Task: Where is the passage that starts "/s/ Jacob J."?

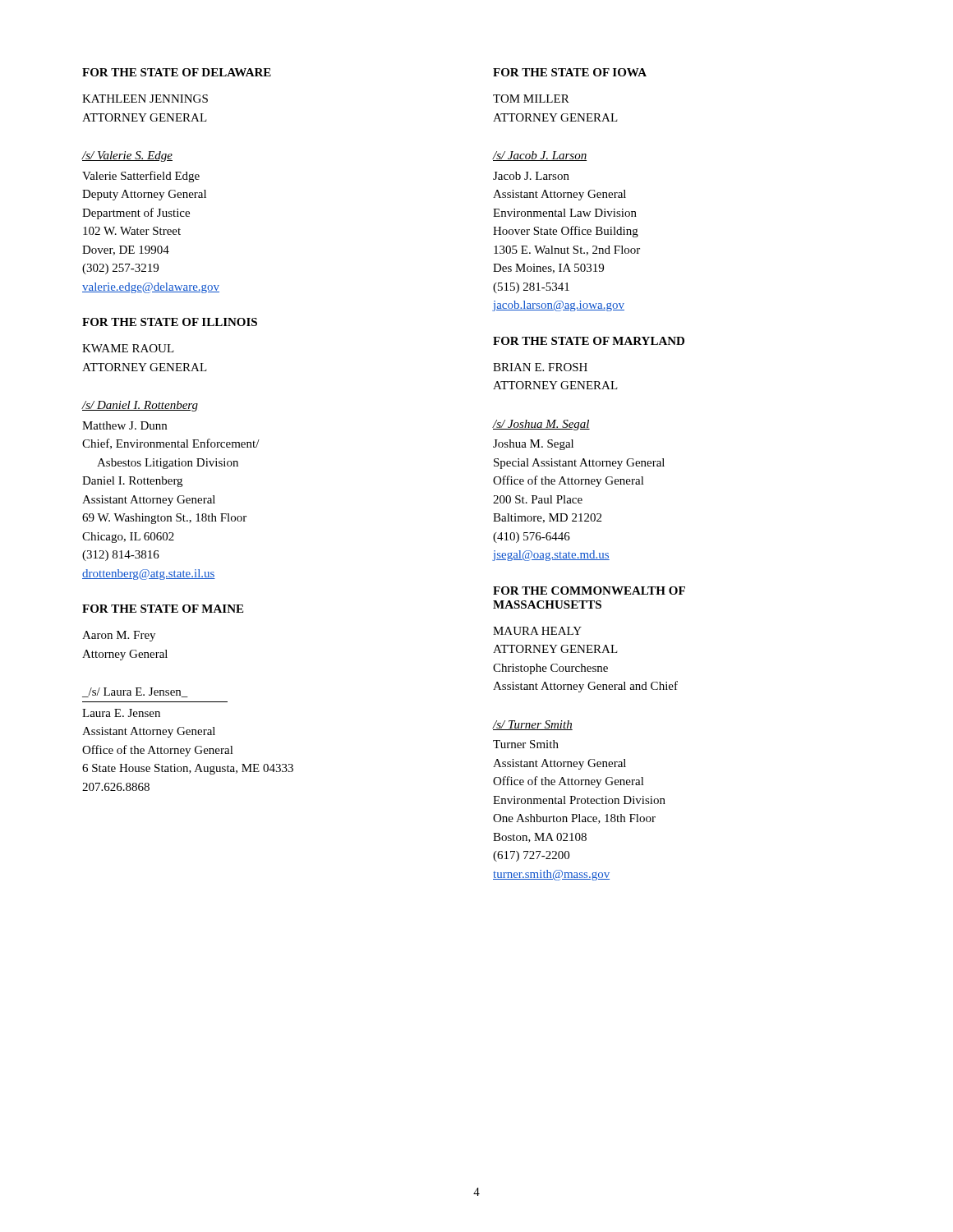Action: click(539, 156)
